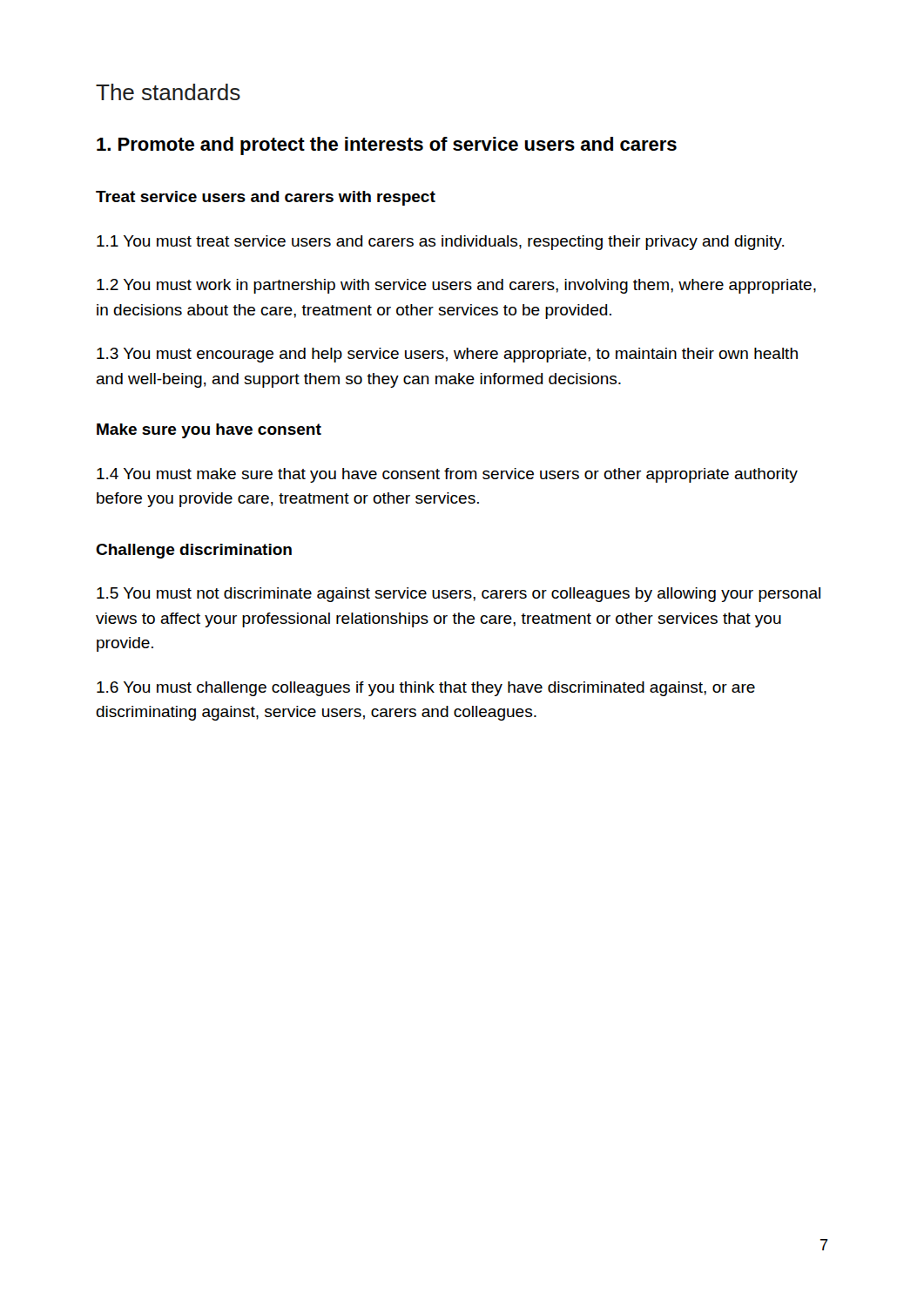
Task: Locate the block of text that opens with "Treat service users"
Action: coord(266,197)
